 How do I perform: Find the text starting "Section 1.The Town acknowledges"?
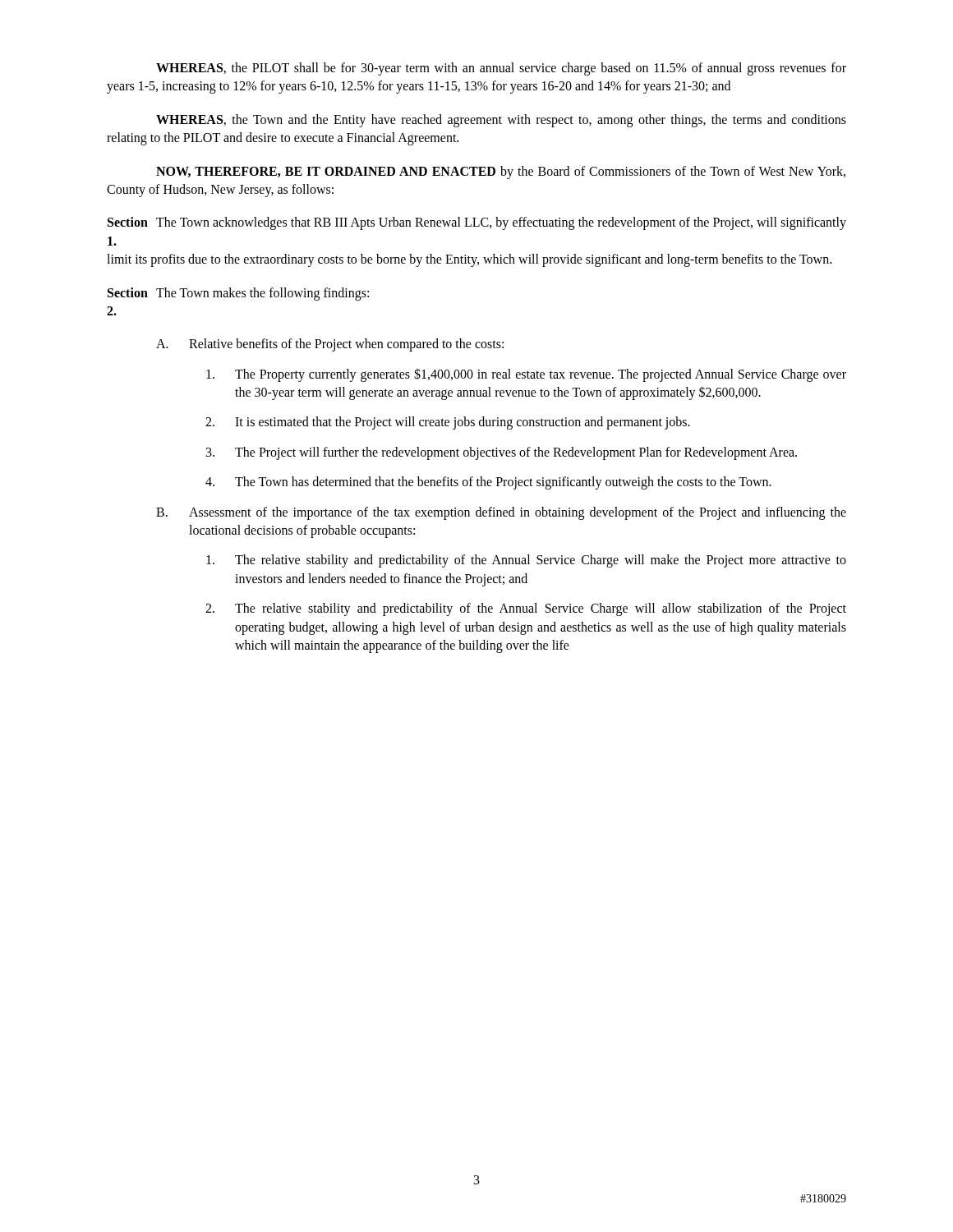477,223
